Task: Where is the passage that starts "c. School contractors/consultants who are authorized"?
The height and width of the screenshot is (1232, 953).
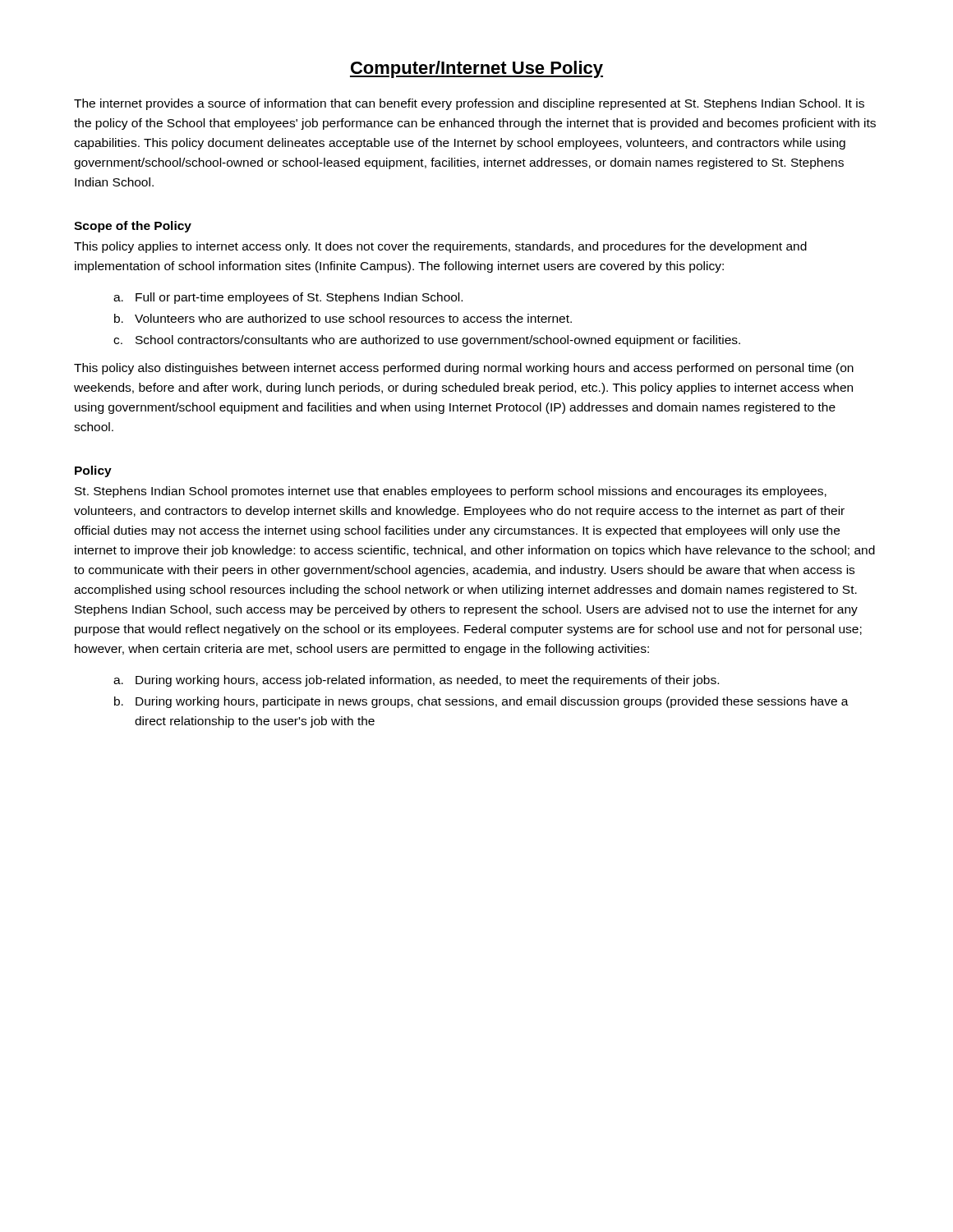Action: tap(496, 340)
